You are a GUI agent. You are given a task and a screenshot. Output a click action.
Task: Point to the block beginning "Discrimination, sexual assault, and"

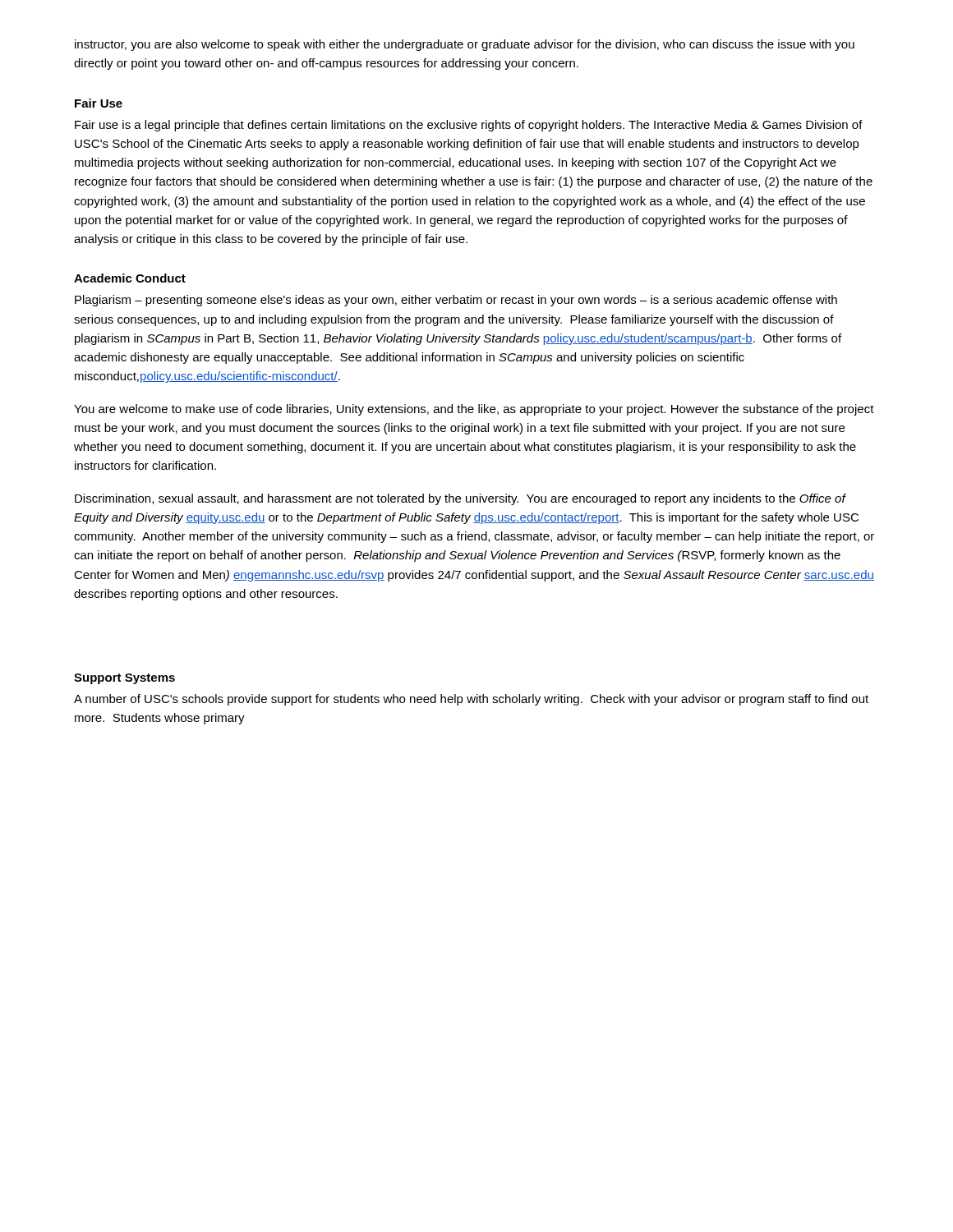pyautogui.click(x=474, y=545)
